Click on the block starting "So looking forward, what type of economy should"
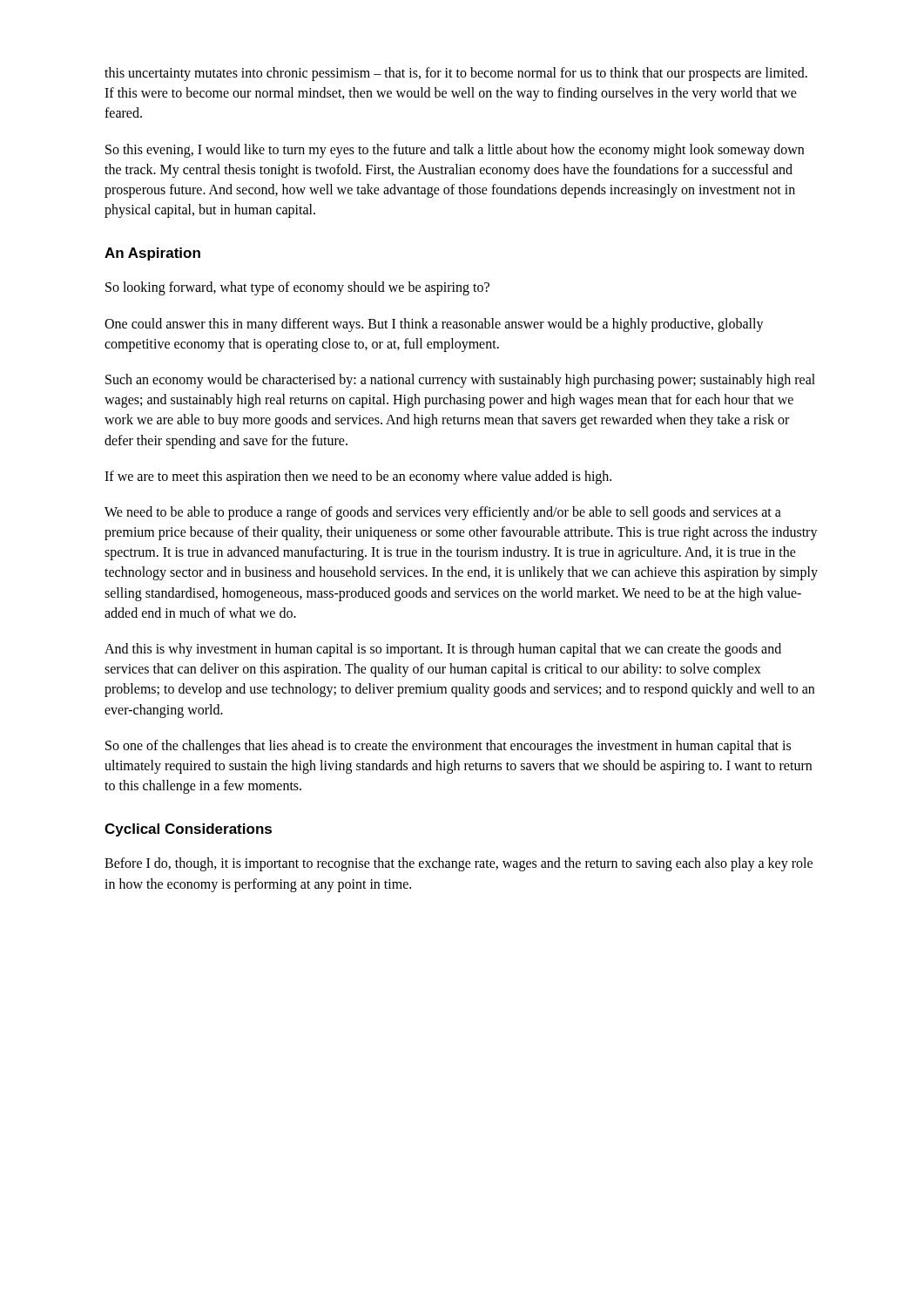The width and height of the screenshot is (924, 1307). [x=297, y=287]
